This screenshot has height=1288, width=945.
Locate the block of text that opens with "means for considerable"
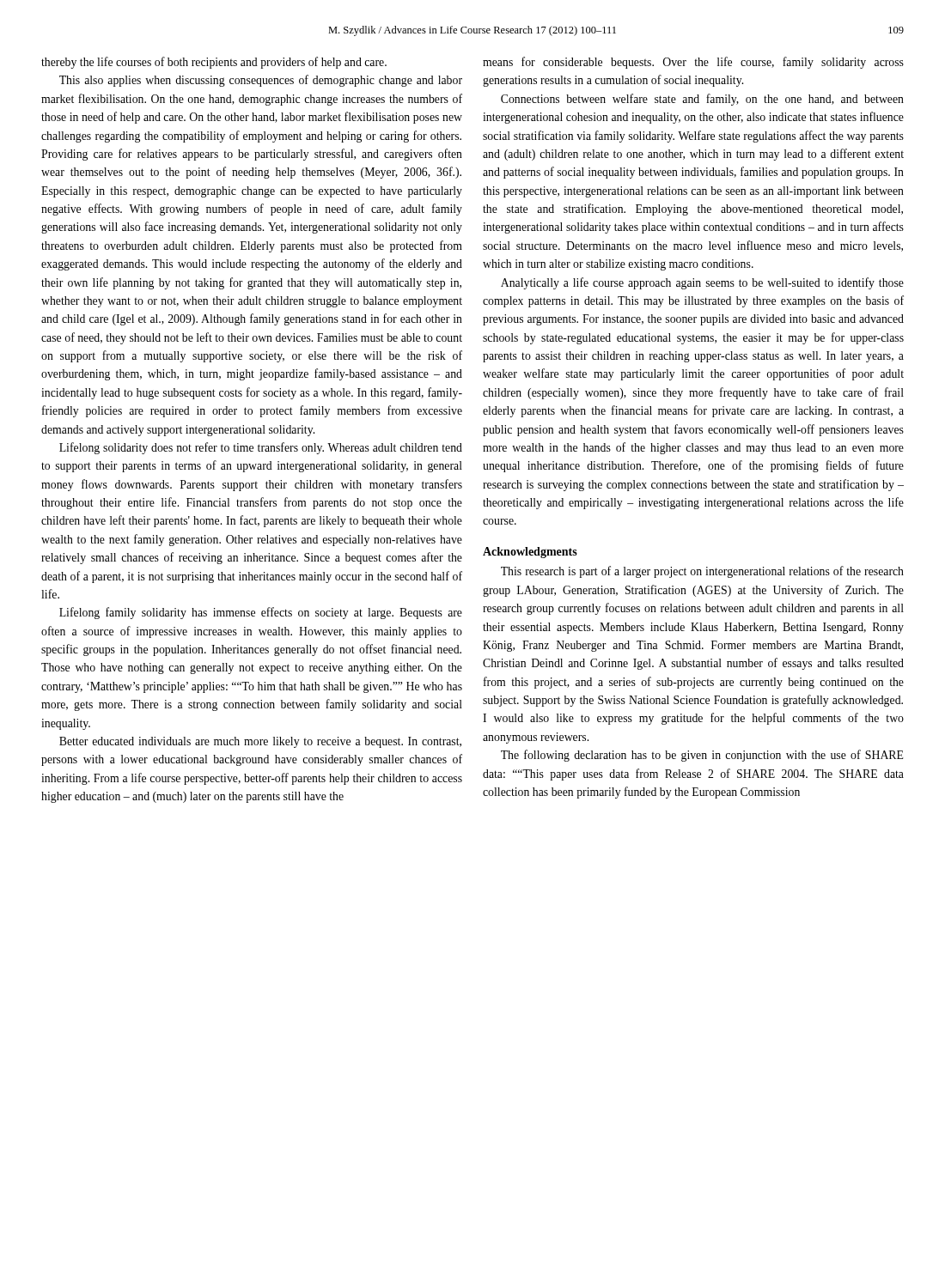(x=693, y=292)
